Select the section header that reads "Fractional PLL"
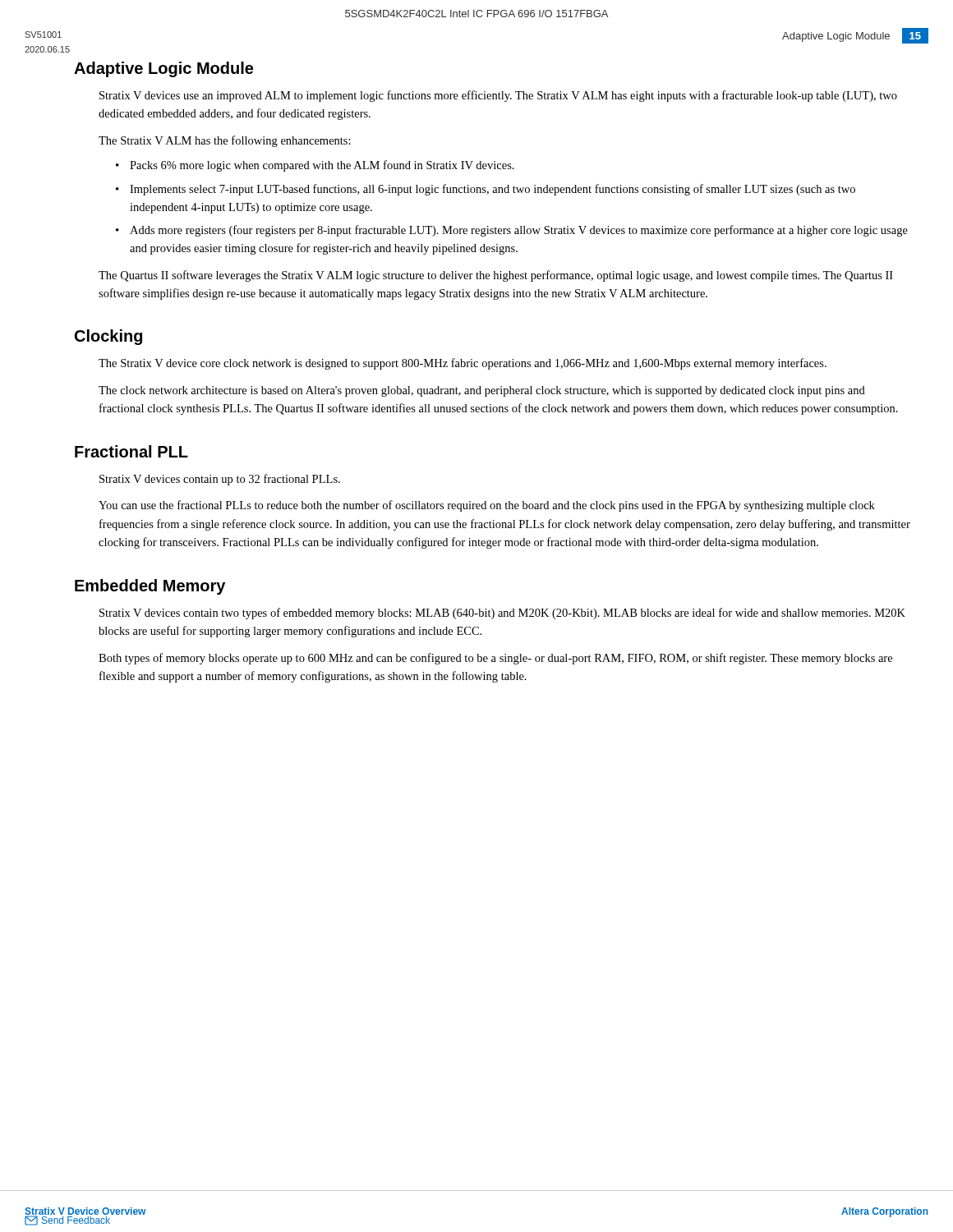The width and height of the screenshot is (953, 1232). coord(131,452)
